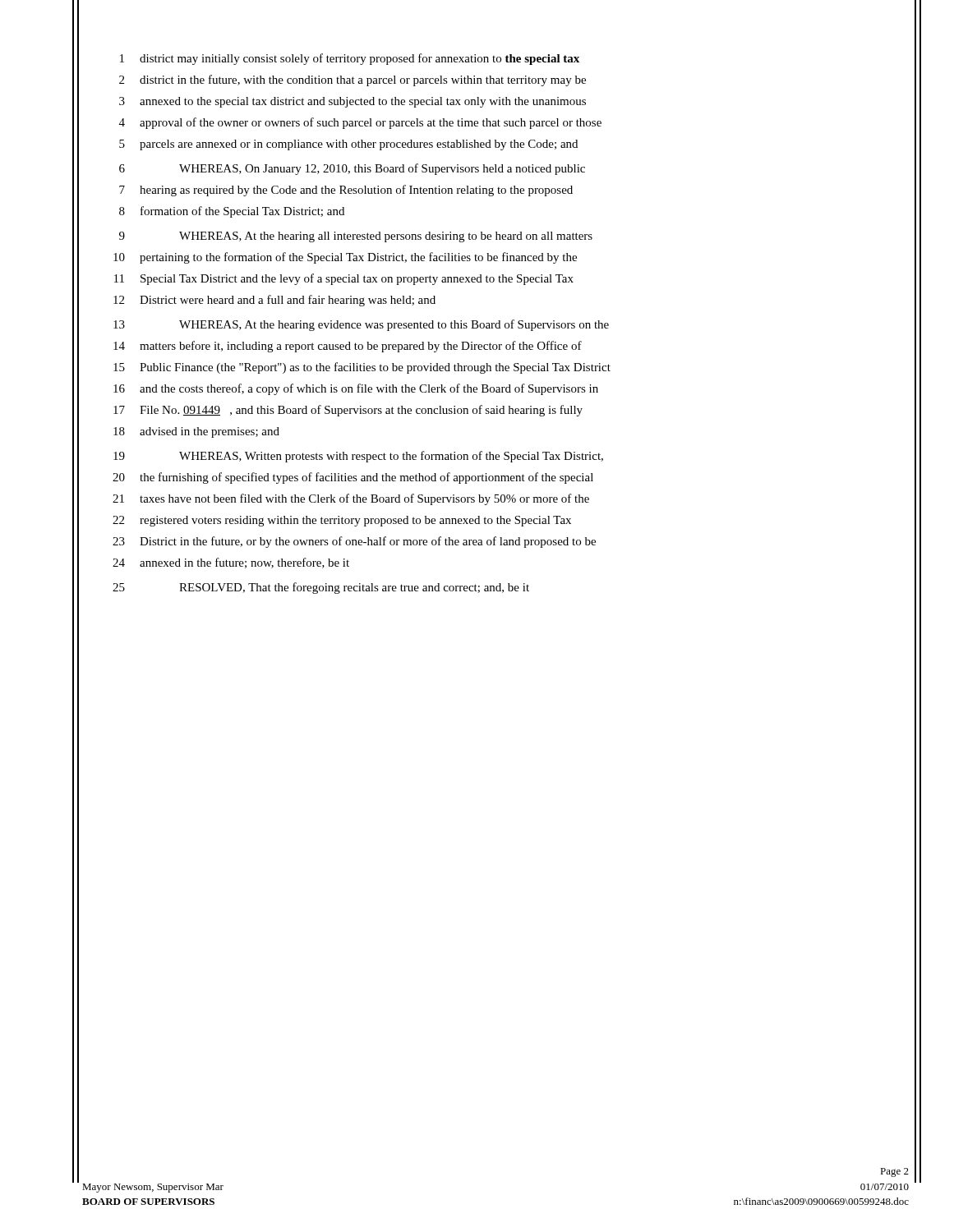
Task: Point to the block beginning "1 district may initially consist solely"
Action: 493,59
